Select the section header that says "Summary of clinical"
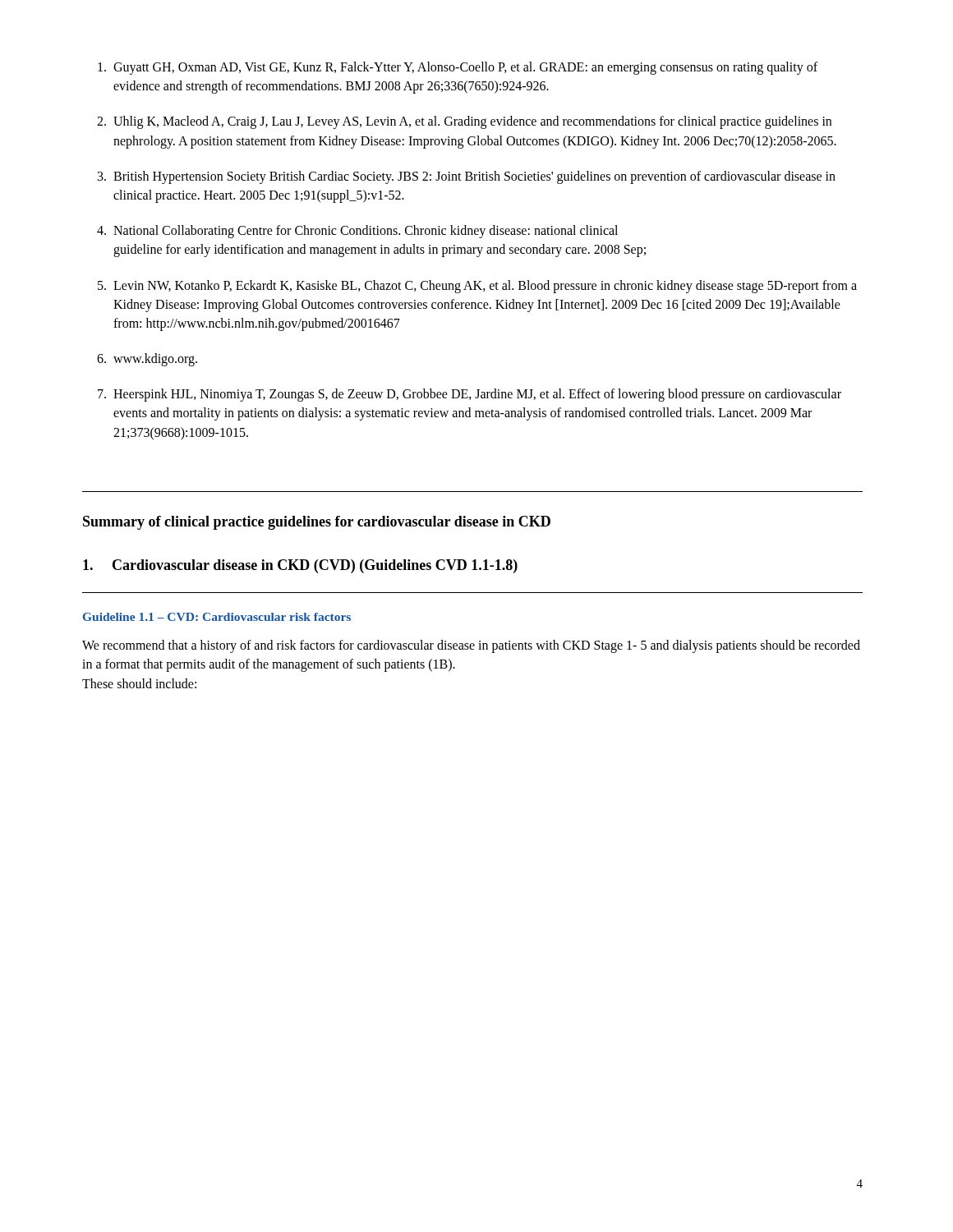 click(317, 521)
